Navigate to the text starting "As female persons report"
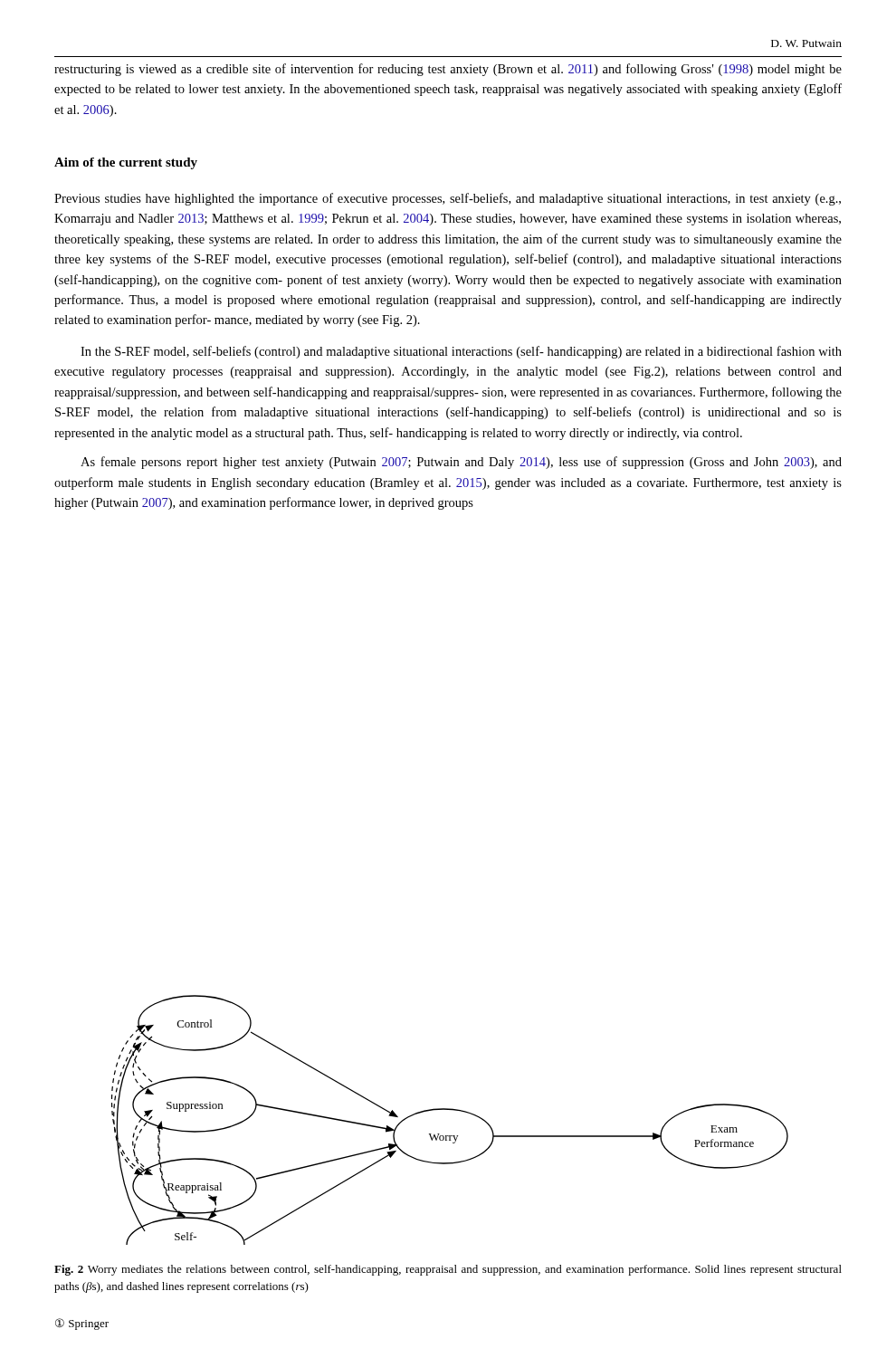The height and width of the screenshot is (1358, 896). 448,482
